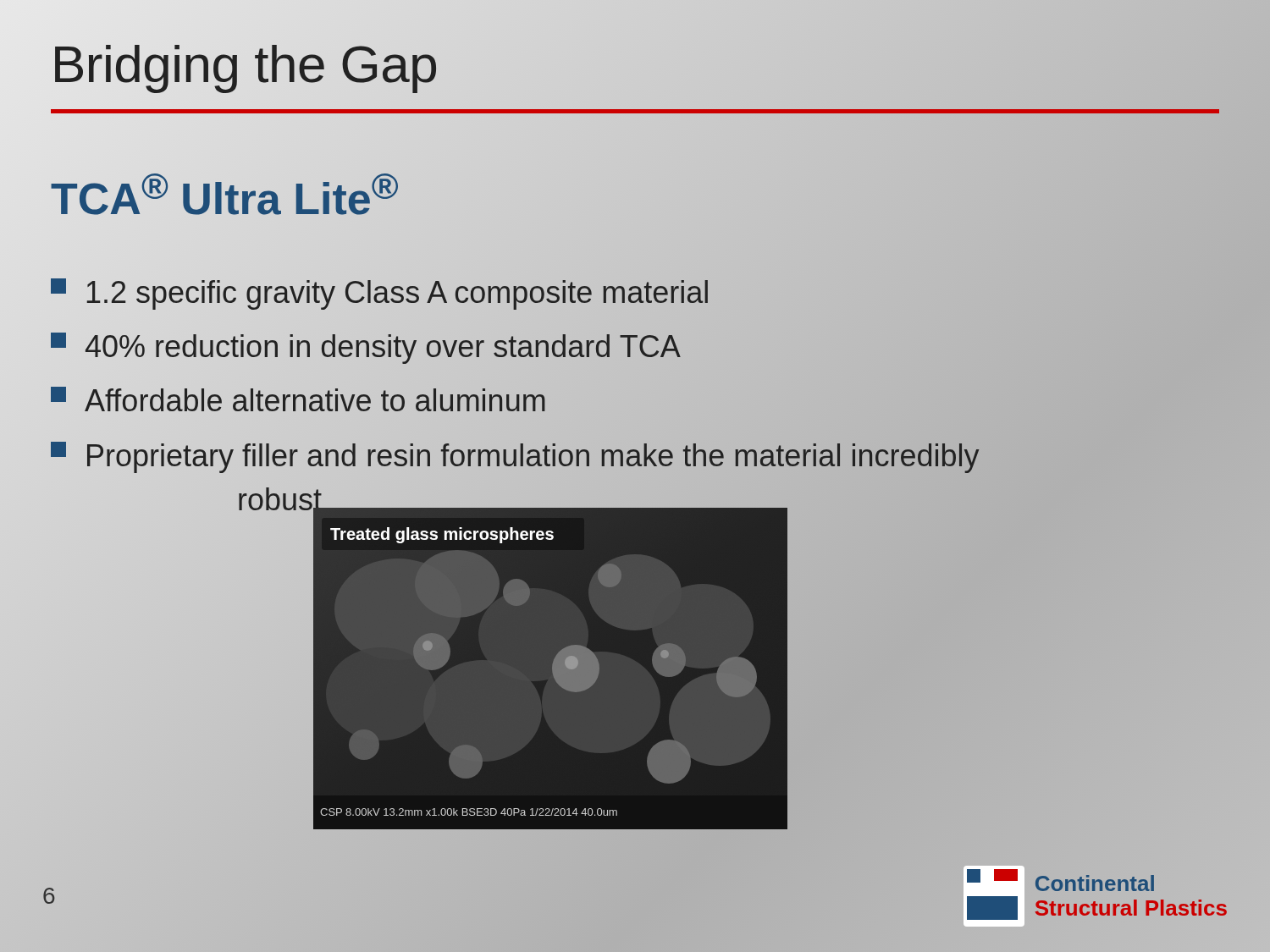Click where it says "Bridging the Gap"
This screenshot has width=1270, height=952.
point(635,74)
